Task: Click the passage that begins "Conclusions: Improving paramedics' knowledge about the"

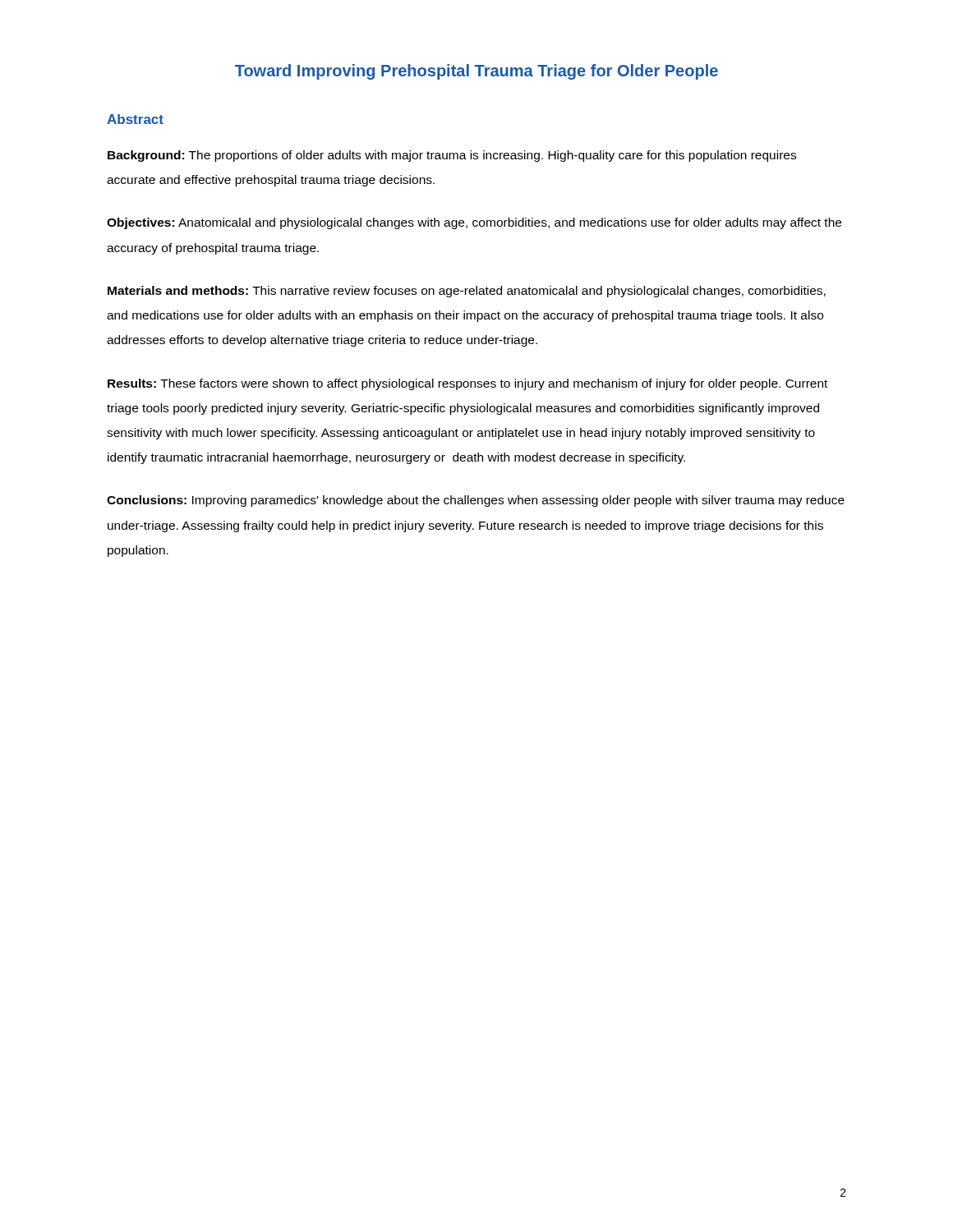Action: pyautogui.click(x=476, y=525)
